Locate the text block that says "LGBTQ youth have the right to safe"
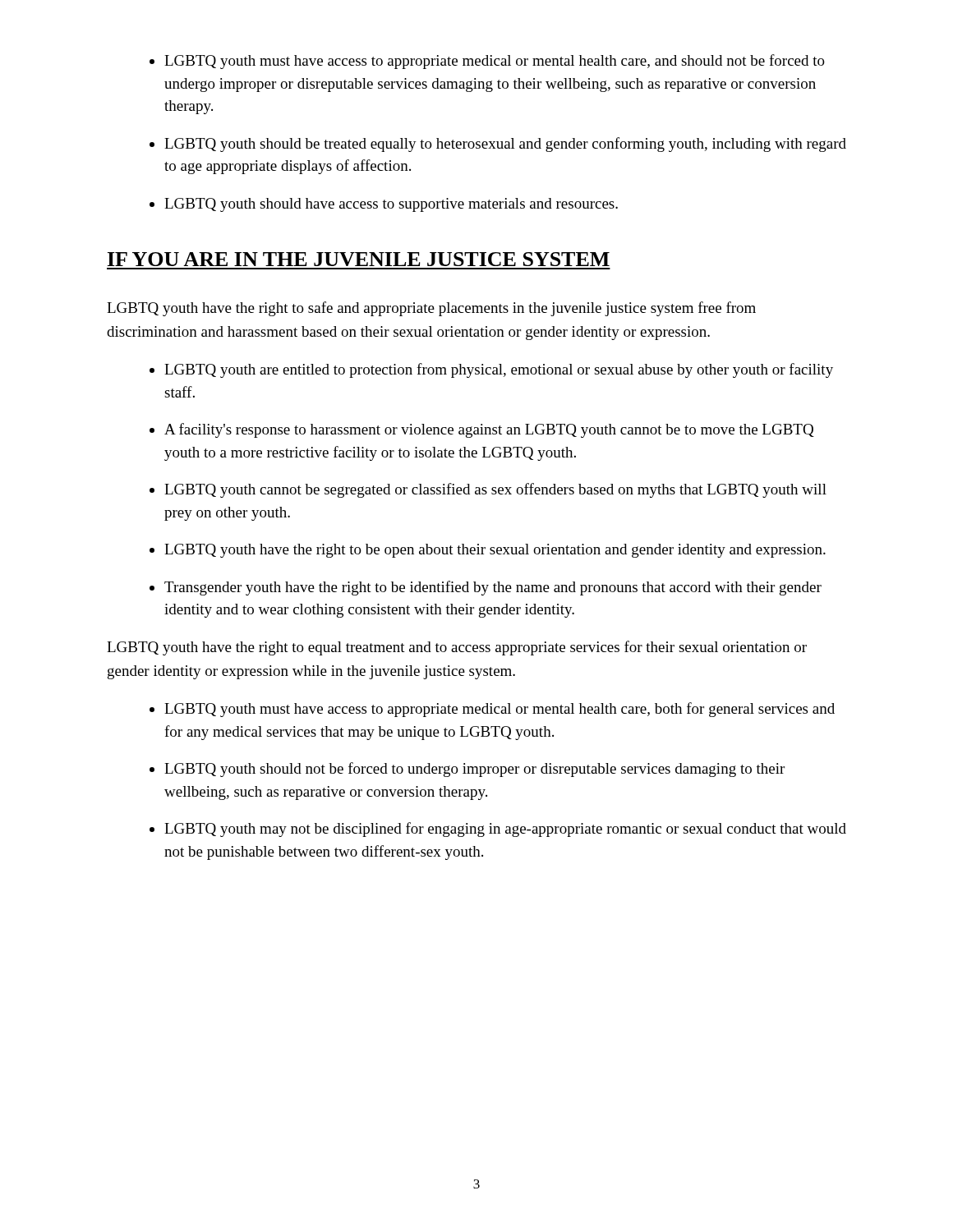This screenshot has width=953, height=1232. [x=431, y=319]
